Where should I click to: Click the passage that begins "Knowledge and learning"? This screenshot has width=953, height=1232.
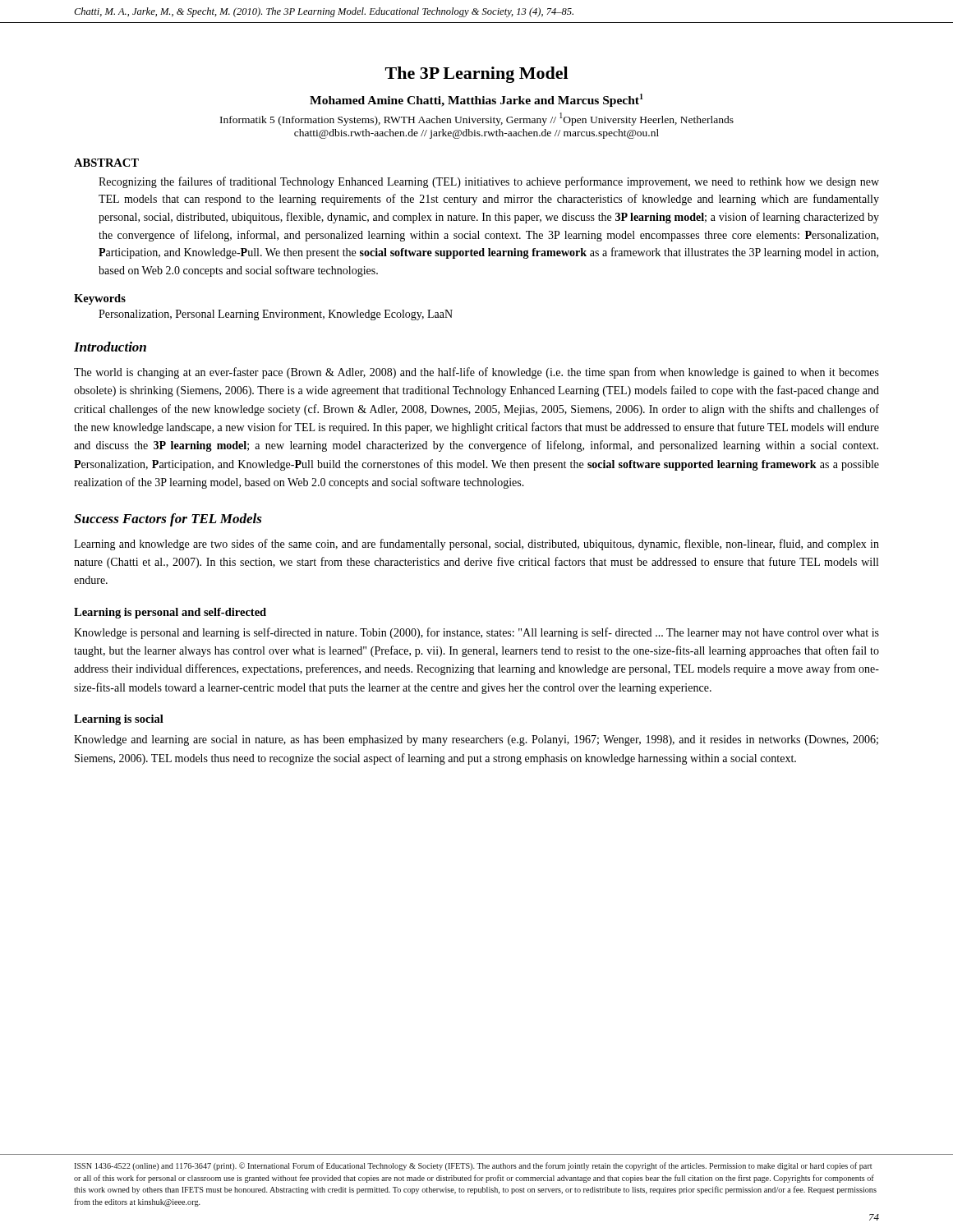click(476, 749)
